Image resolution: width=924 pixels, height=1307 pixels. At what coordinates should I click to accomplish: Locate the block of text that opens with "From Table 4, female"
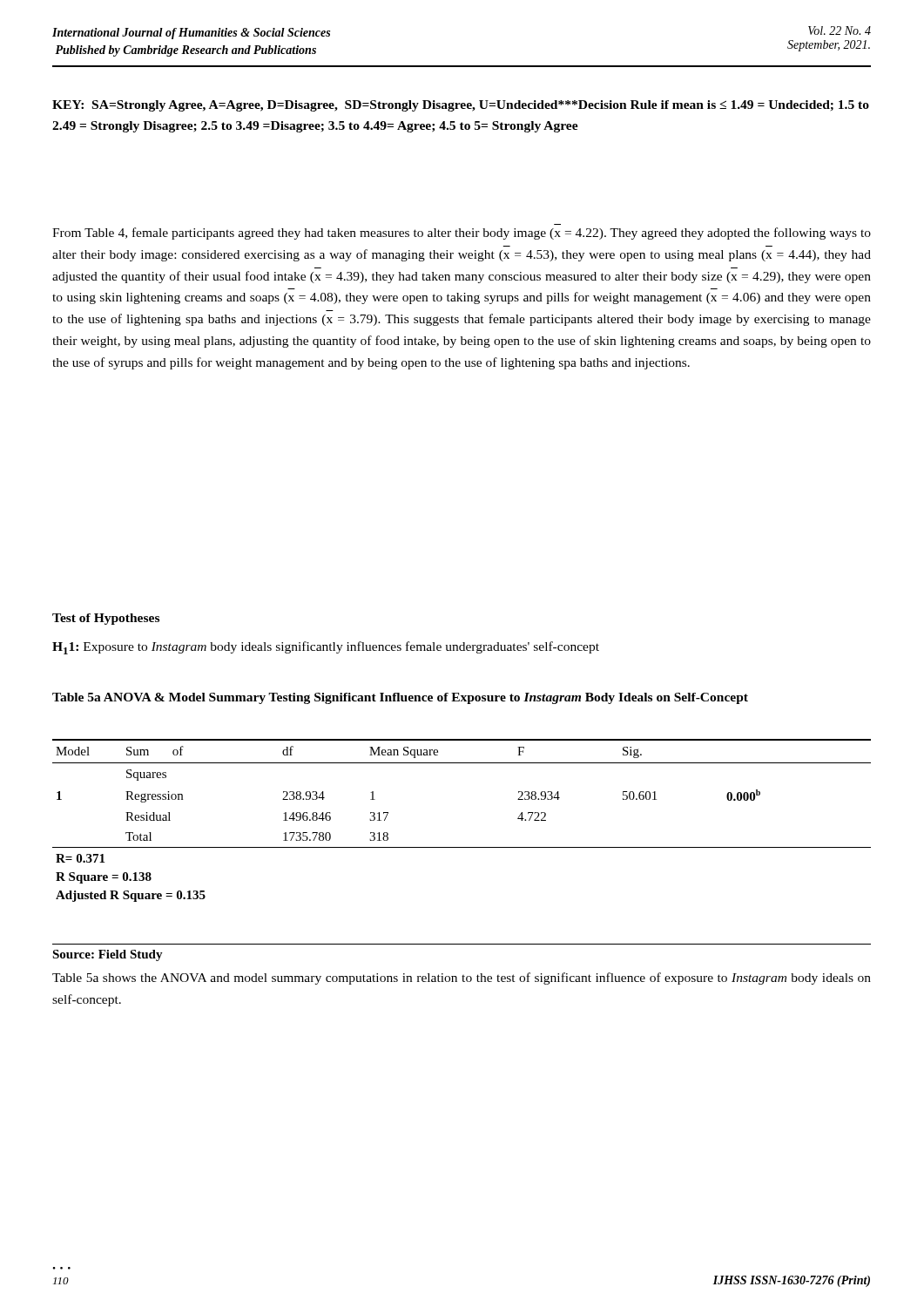(462, 297)
